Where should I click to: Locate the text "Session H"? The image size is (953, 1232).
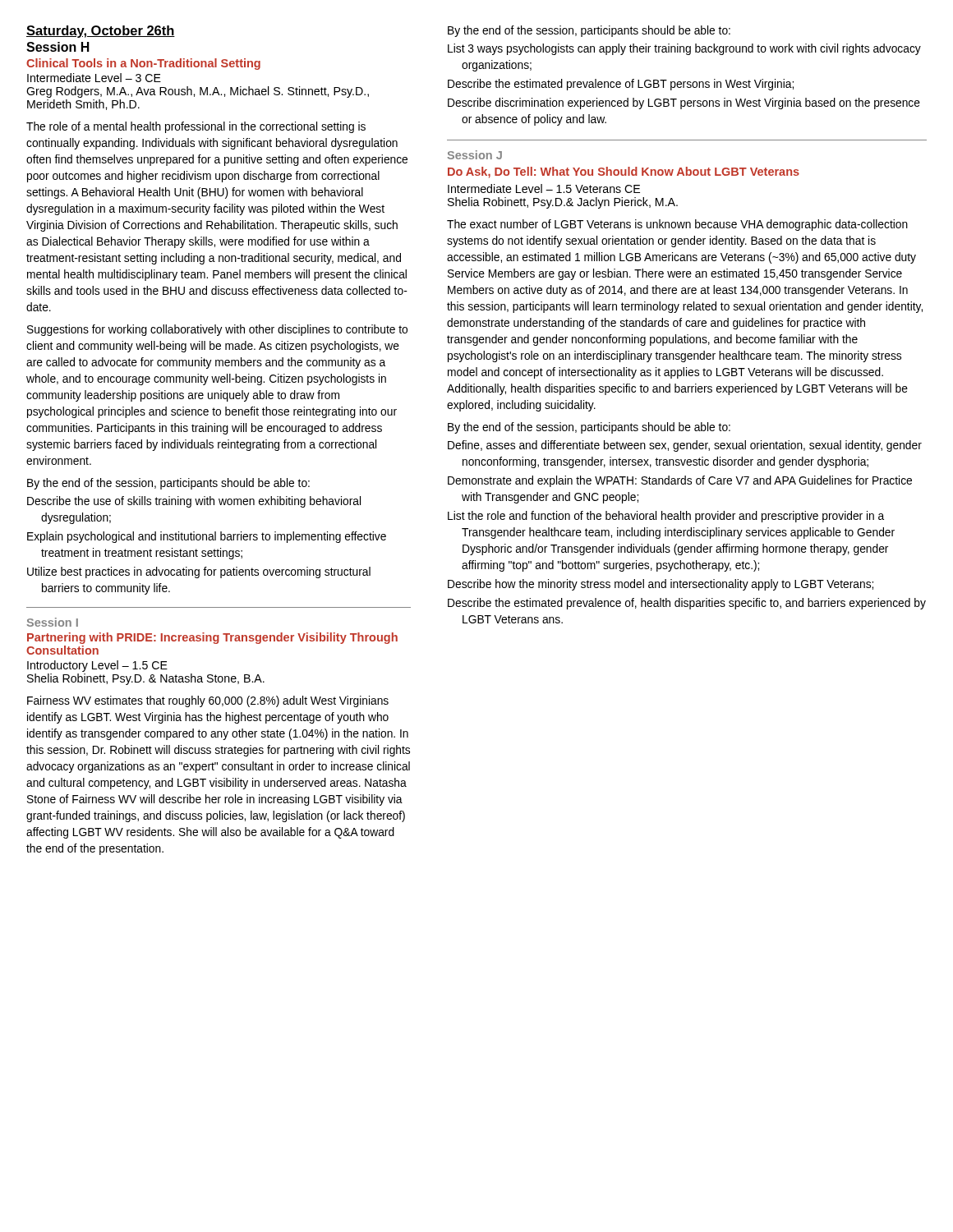click(58, 47)
